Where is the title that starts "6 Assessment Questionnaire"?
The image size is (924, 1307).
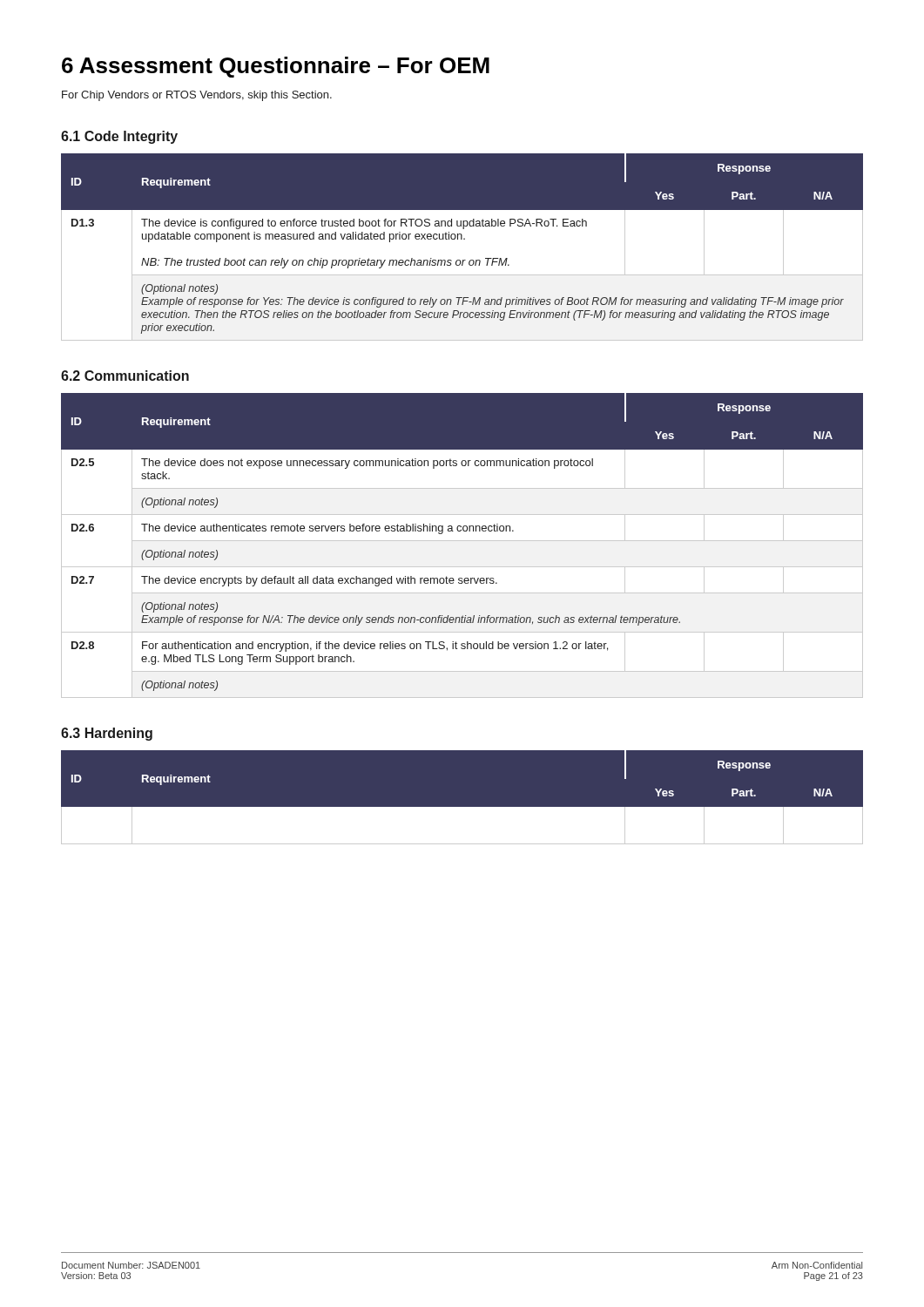pyautogui.click(x=462, y=66)
